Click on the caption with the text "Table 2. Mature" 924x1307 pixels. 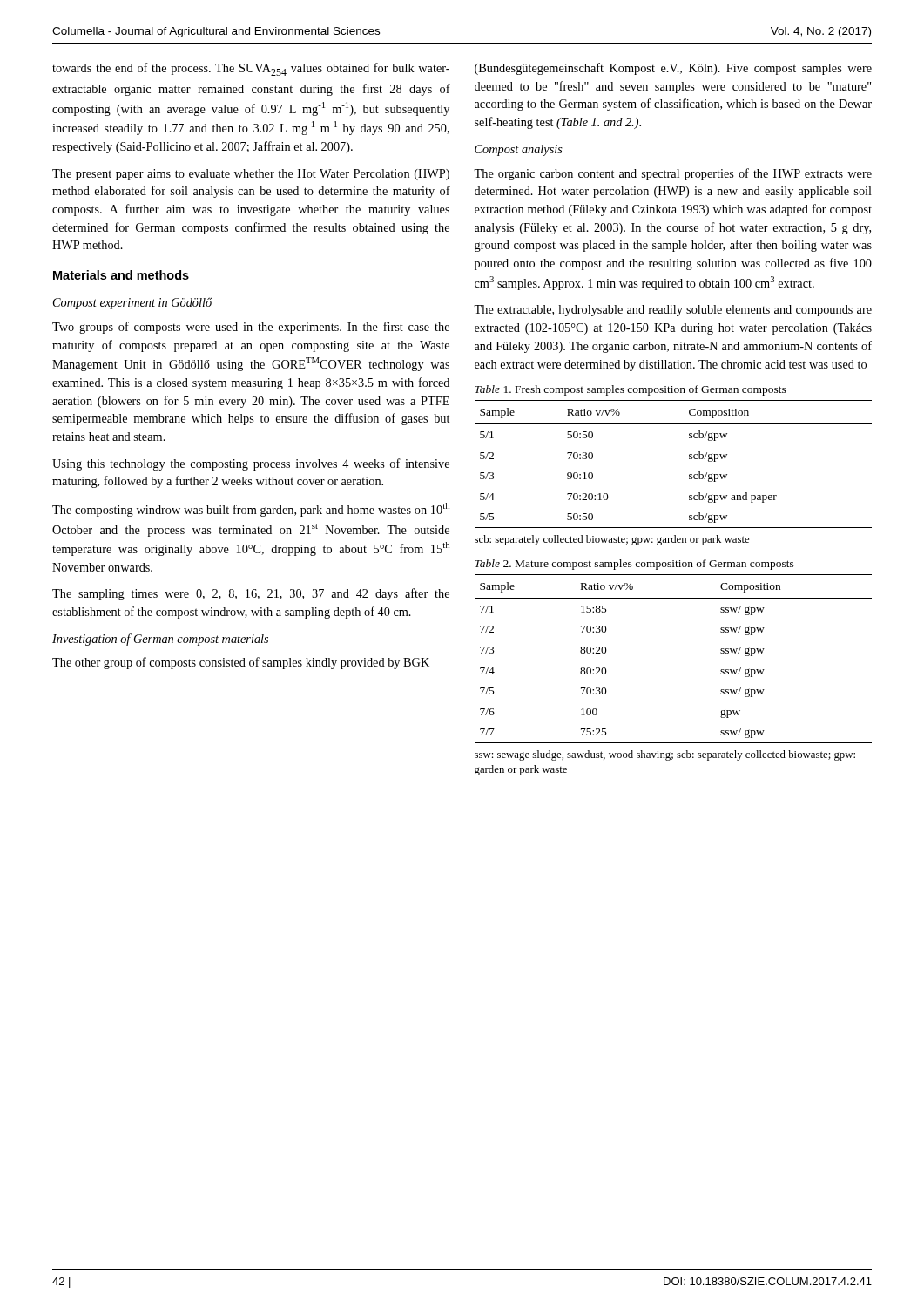(x=634, y=563)
